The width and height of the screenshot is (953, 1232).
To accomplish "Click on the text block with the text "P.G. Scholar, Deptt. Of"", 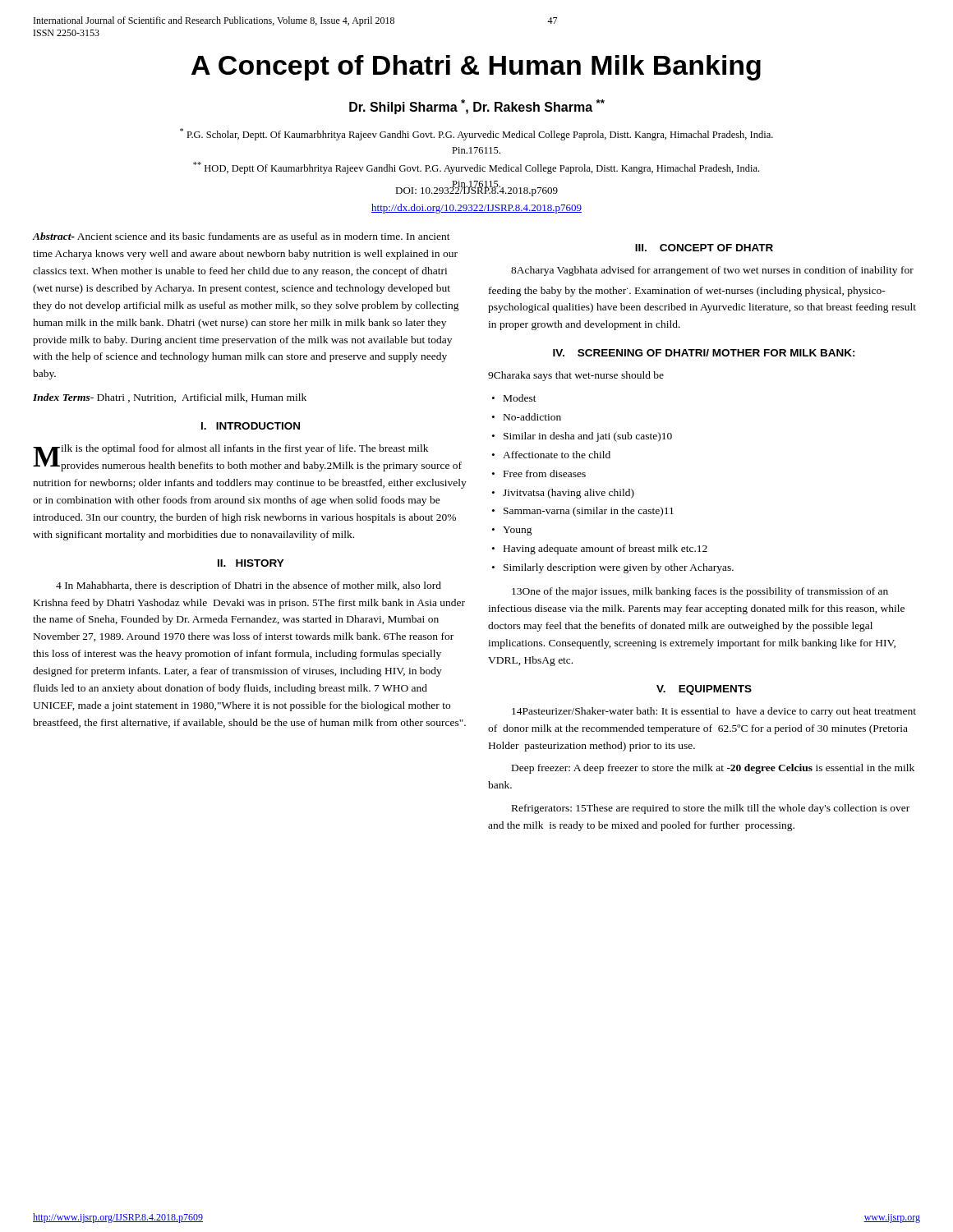I will 476,158.
